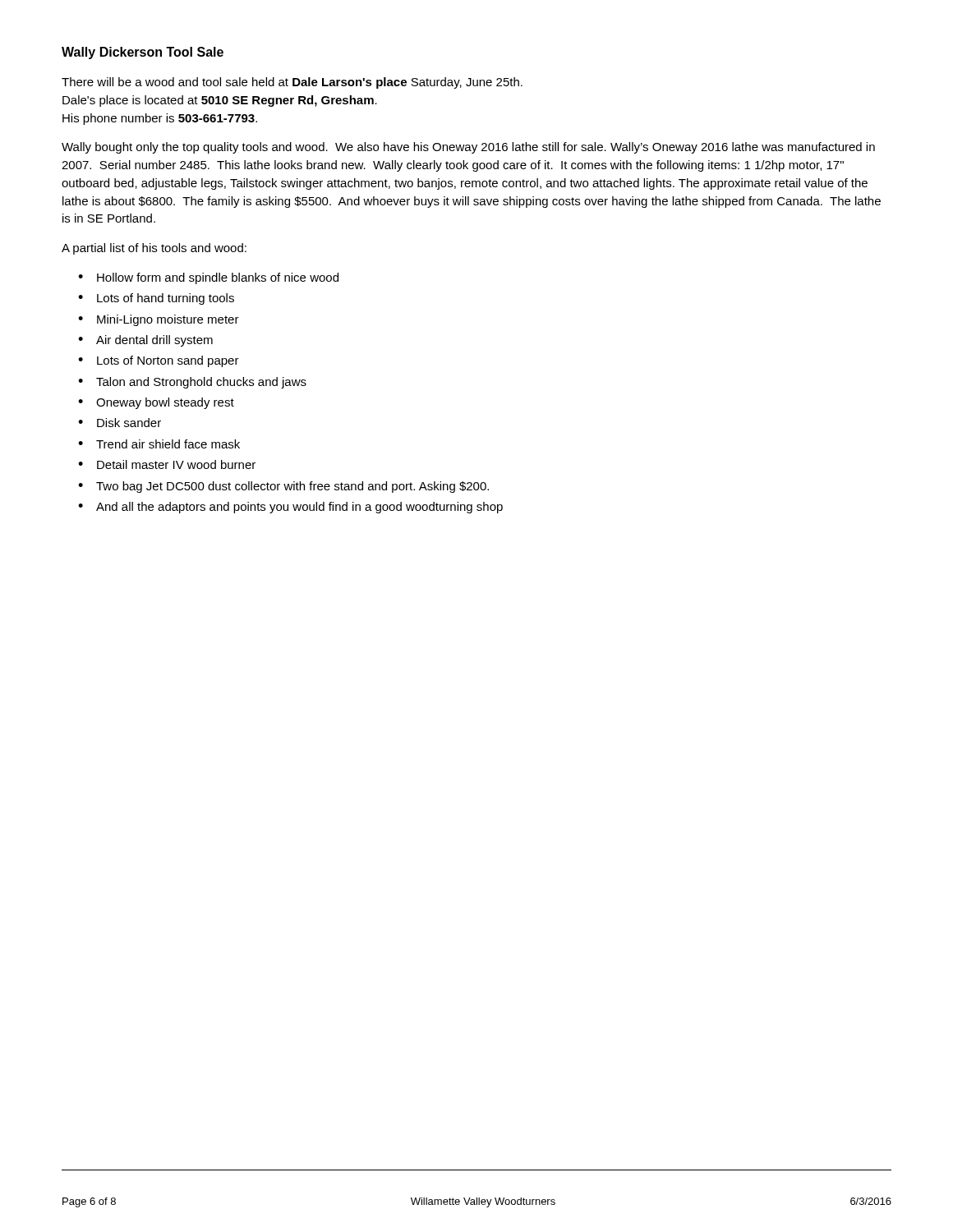This screenshot has height=1232, width=953.
Task: Find the text block that says "Wally bought only the top"
Action: 471,183
